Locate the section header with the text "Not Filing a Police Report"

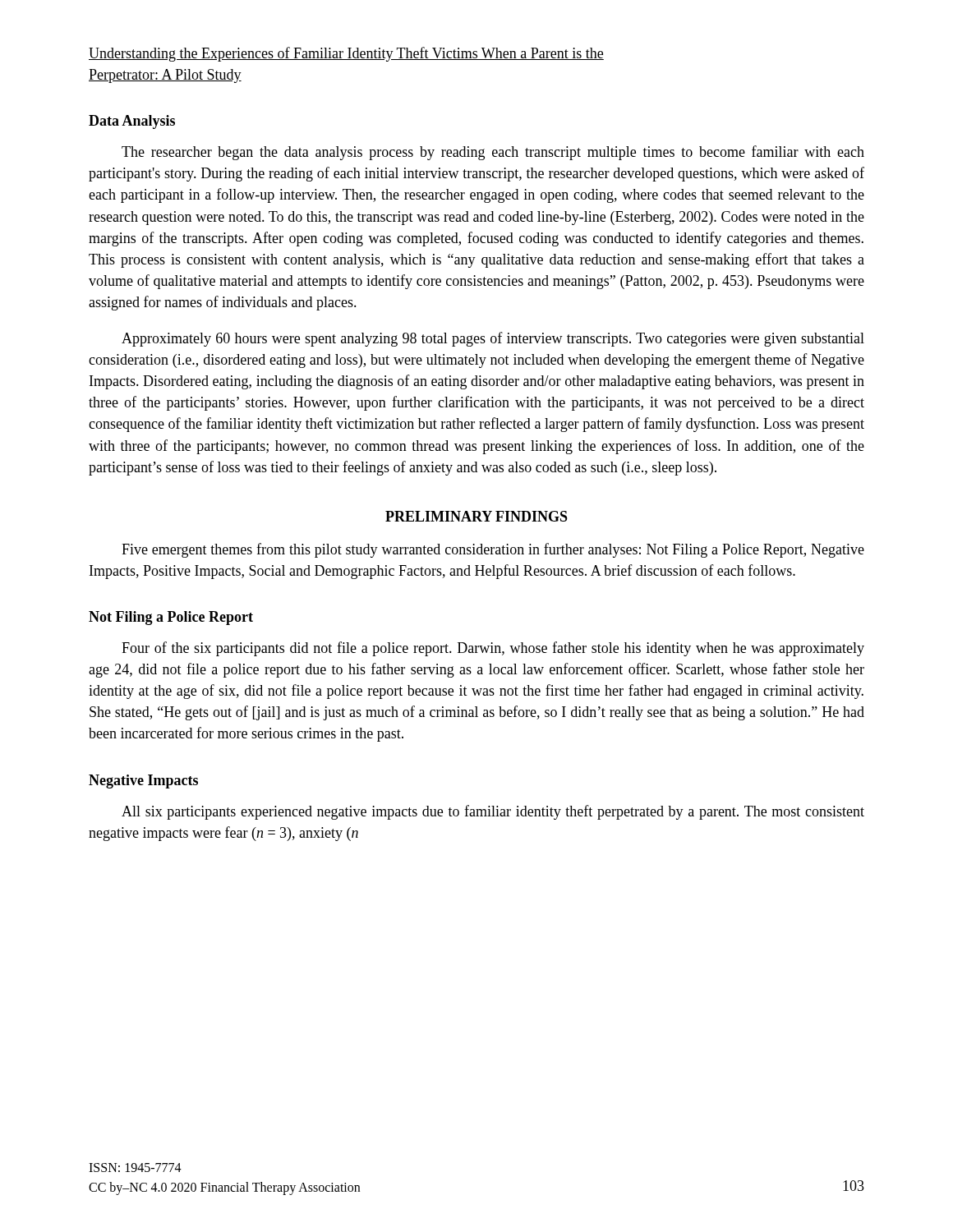(x=171, y=617)
